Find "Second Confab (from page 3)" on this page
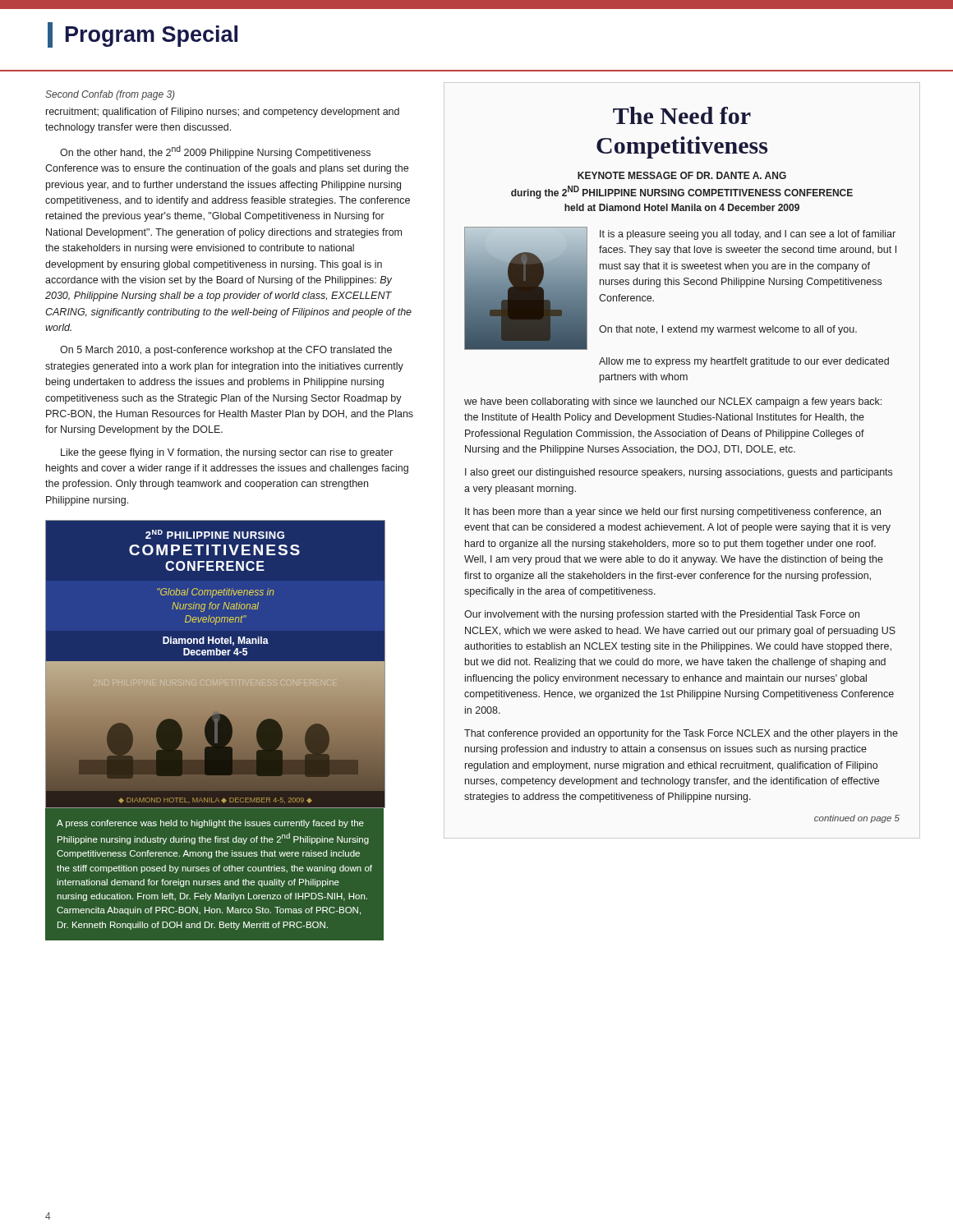Viewport: 953px width, 1232px height. [110, 94]
